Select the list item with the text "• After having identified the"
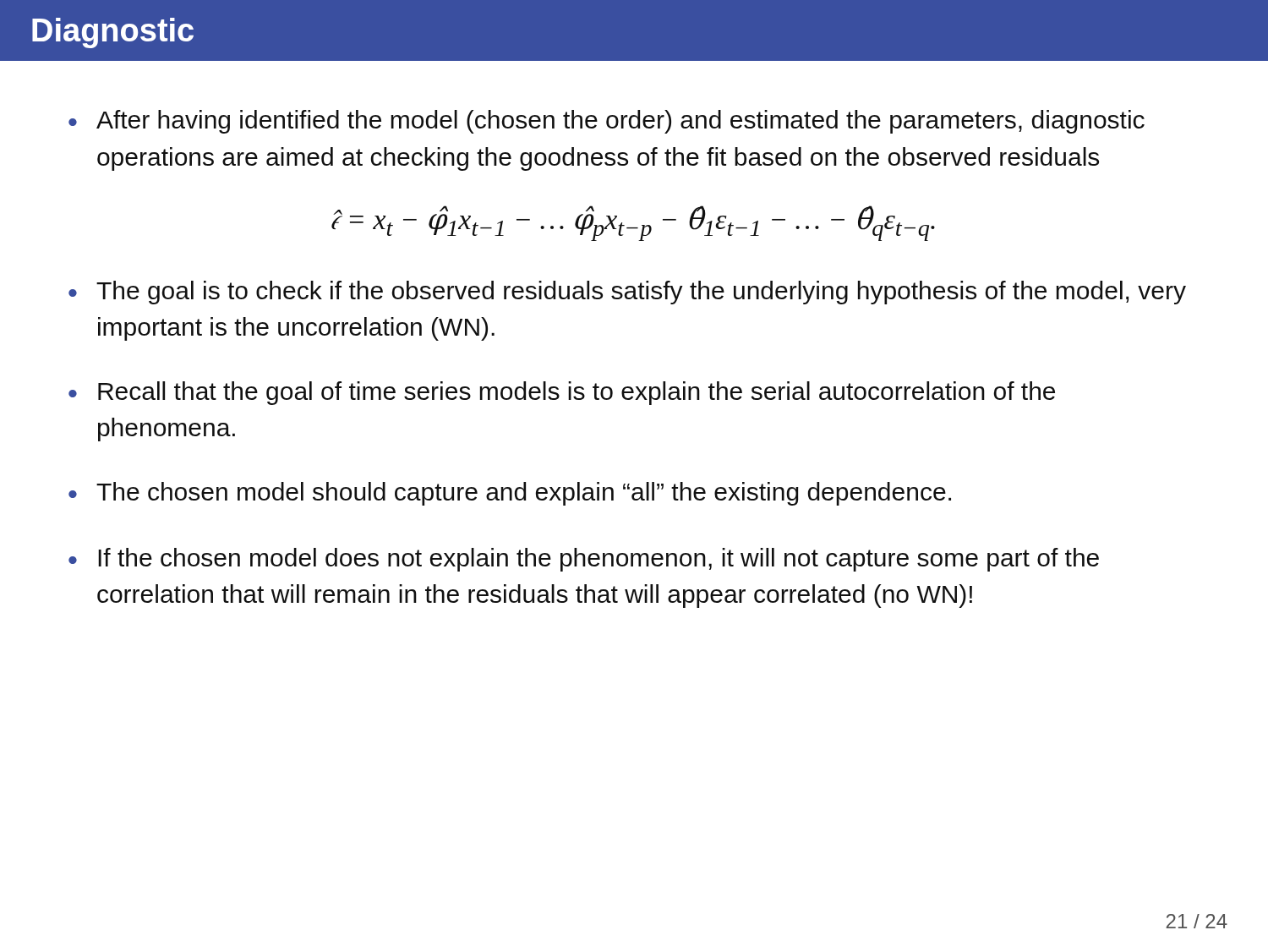The image size is (1268, 952). point(634,138)
